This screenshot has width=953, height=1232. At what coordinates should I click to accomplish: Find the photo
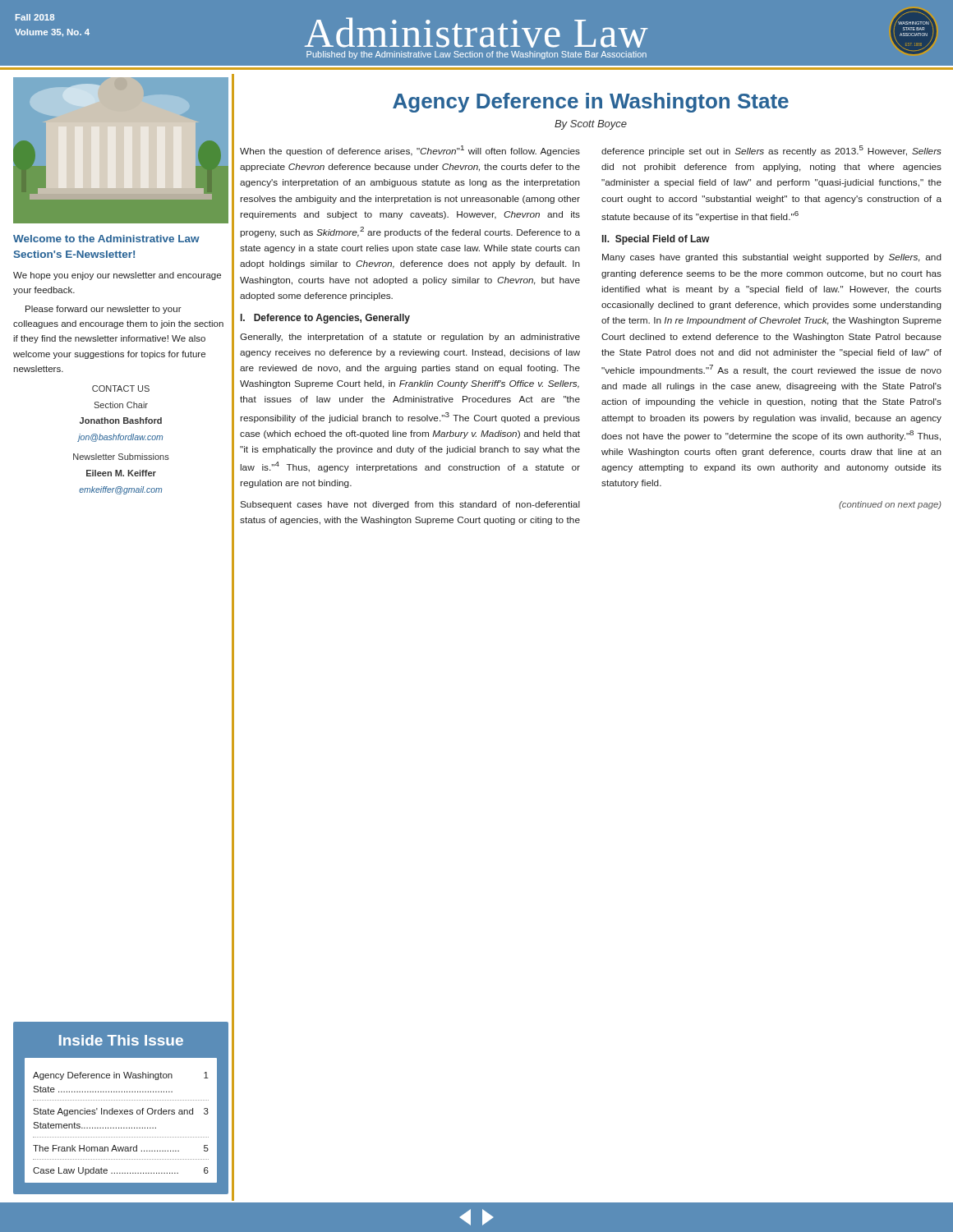[x=121, y=150]
